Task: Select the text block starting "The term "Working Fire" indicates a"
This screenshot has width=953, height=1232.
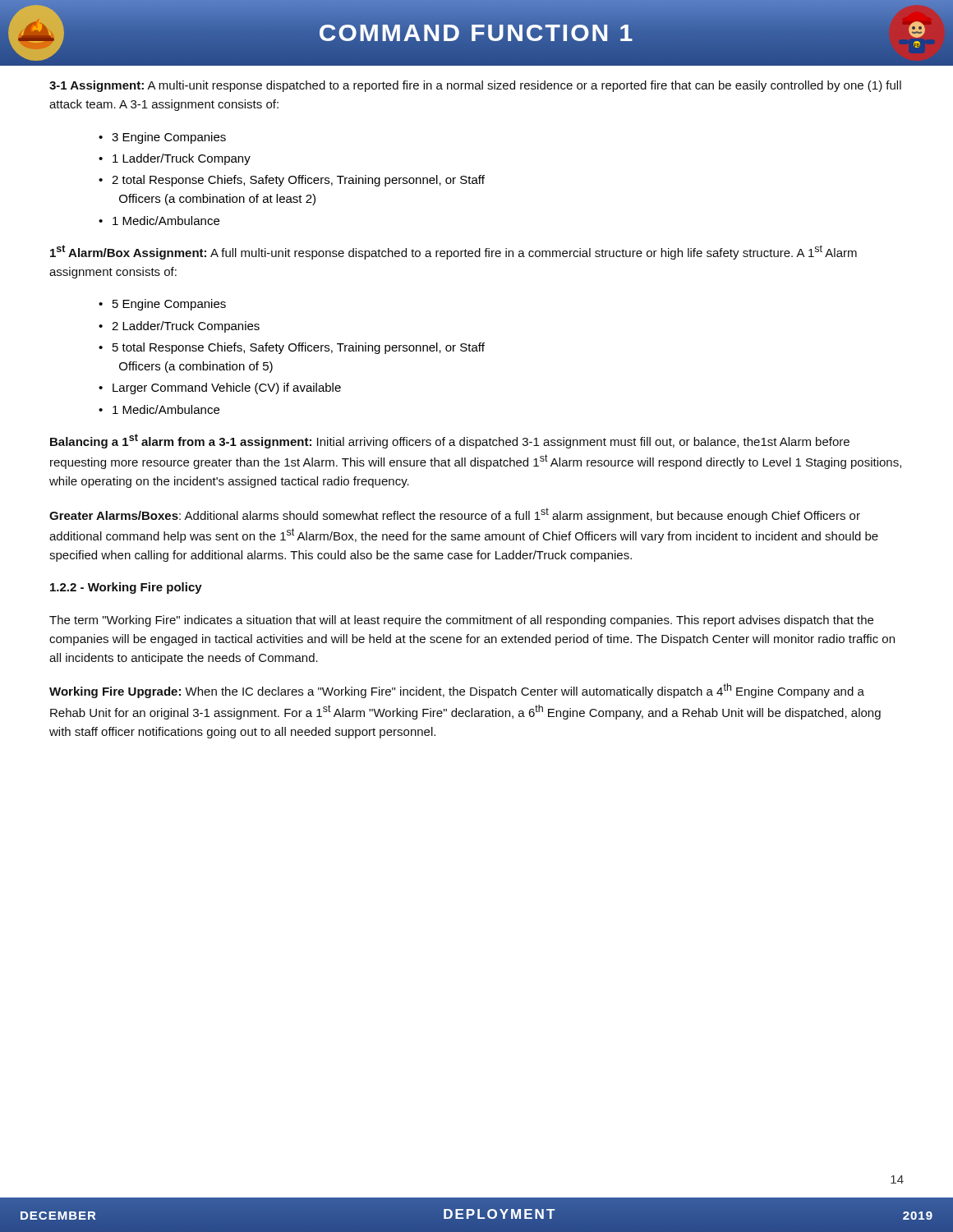Action: coord(476,638)
